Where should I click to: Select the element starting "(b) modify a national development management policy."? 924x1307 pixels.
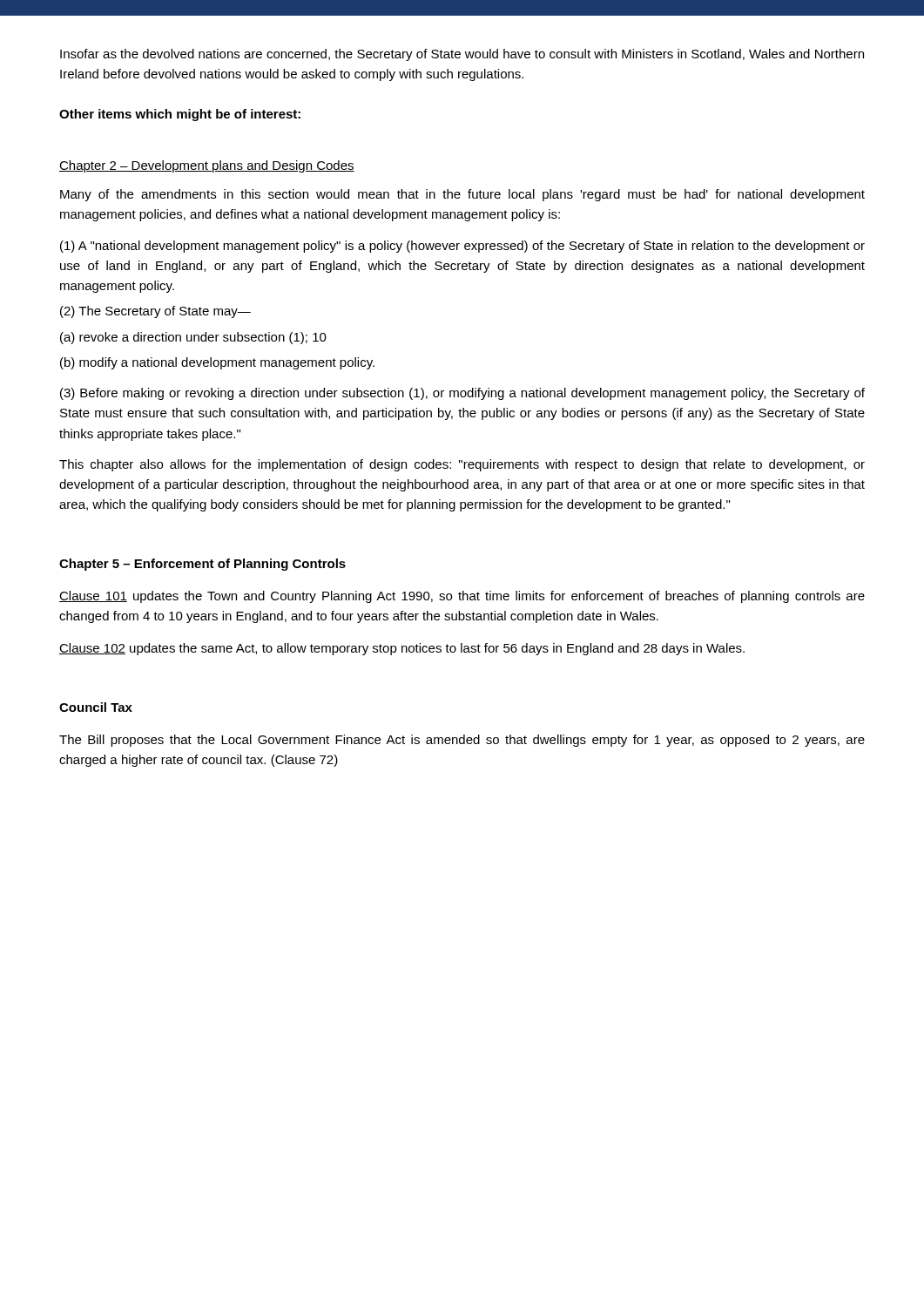tap(217, 362)
